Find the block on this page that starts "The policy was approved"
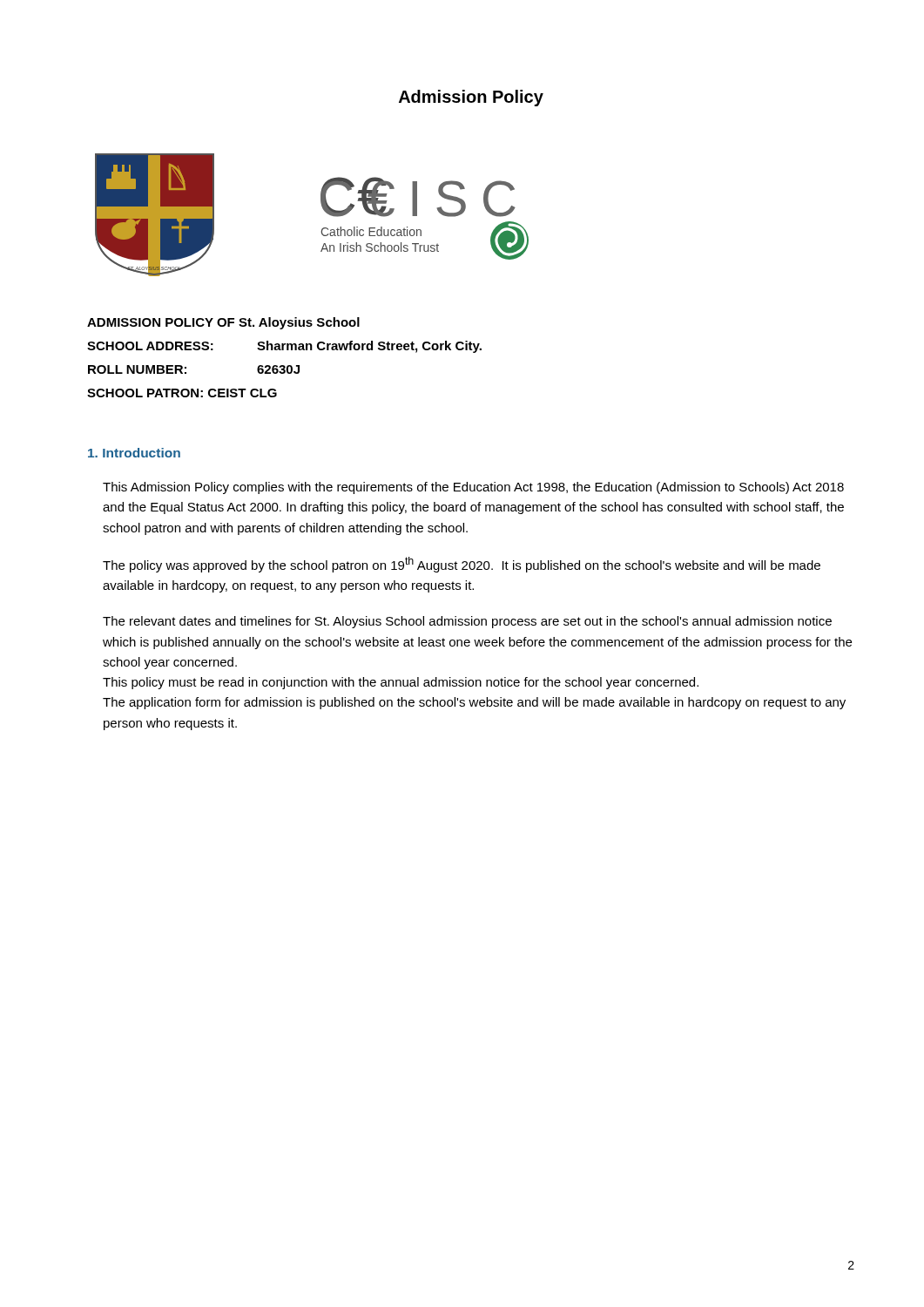Image resolution: width=924 pixels, height=1307 pixels. point(462,574)
